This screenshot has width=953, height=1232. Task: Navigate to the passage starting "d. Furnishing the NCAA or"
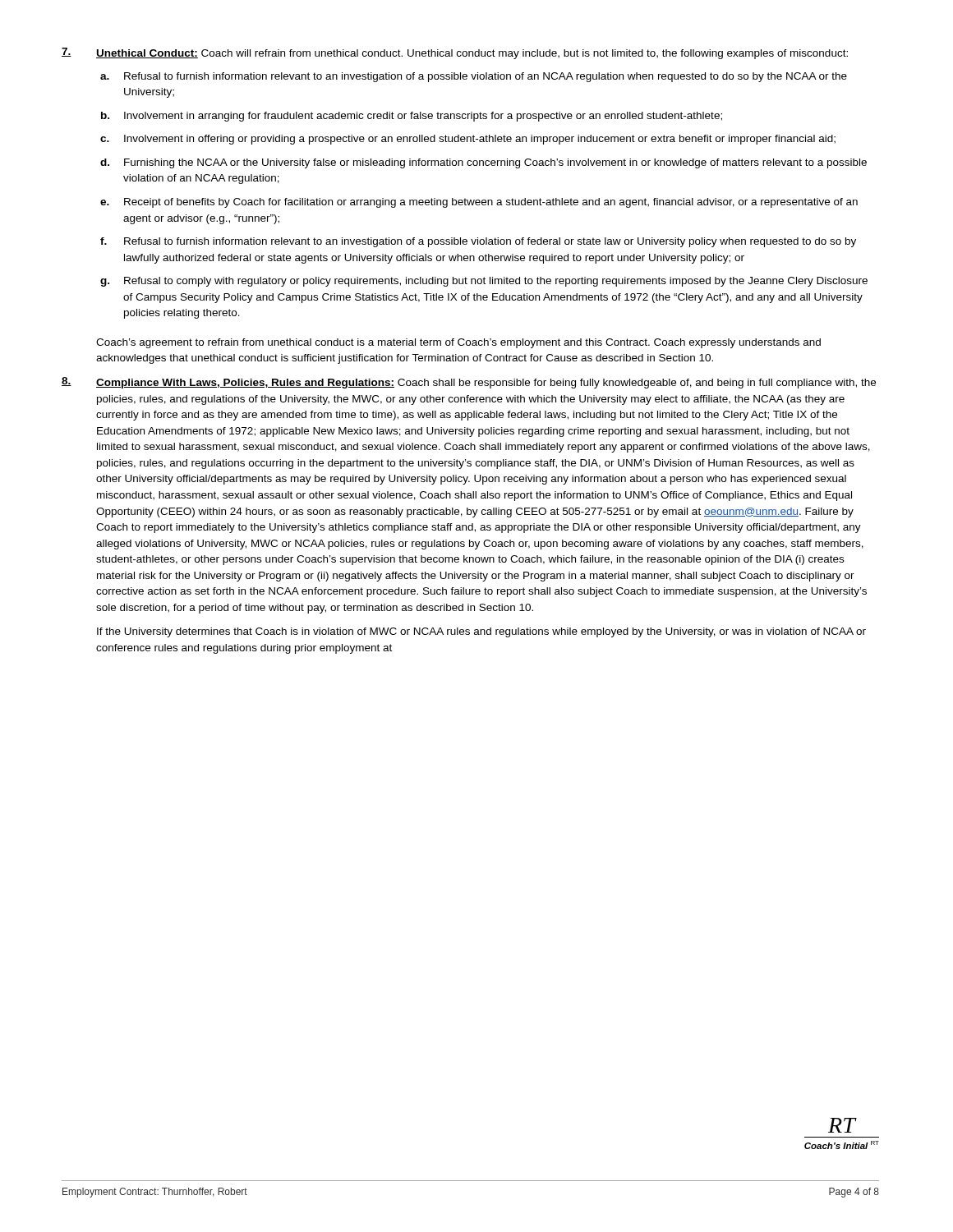[490, 170]
